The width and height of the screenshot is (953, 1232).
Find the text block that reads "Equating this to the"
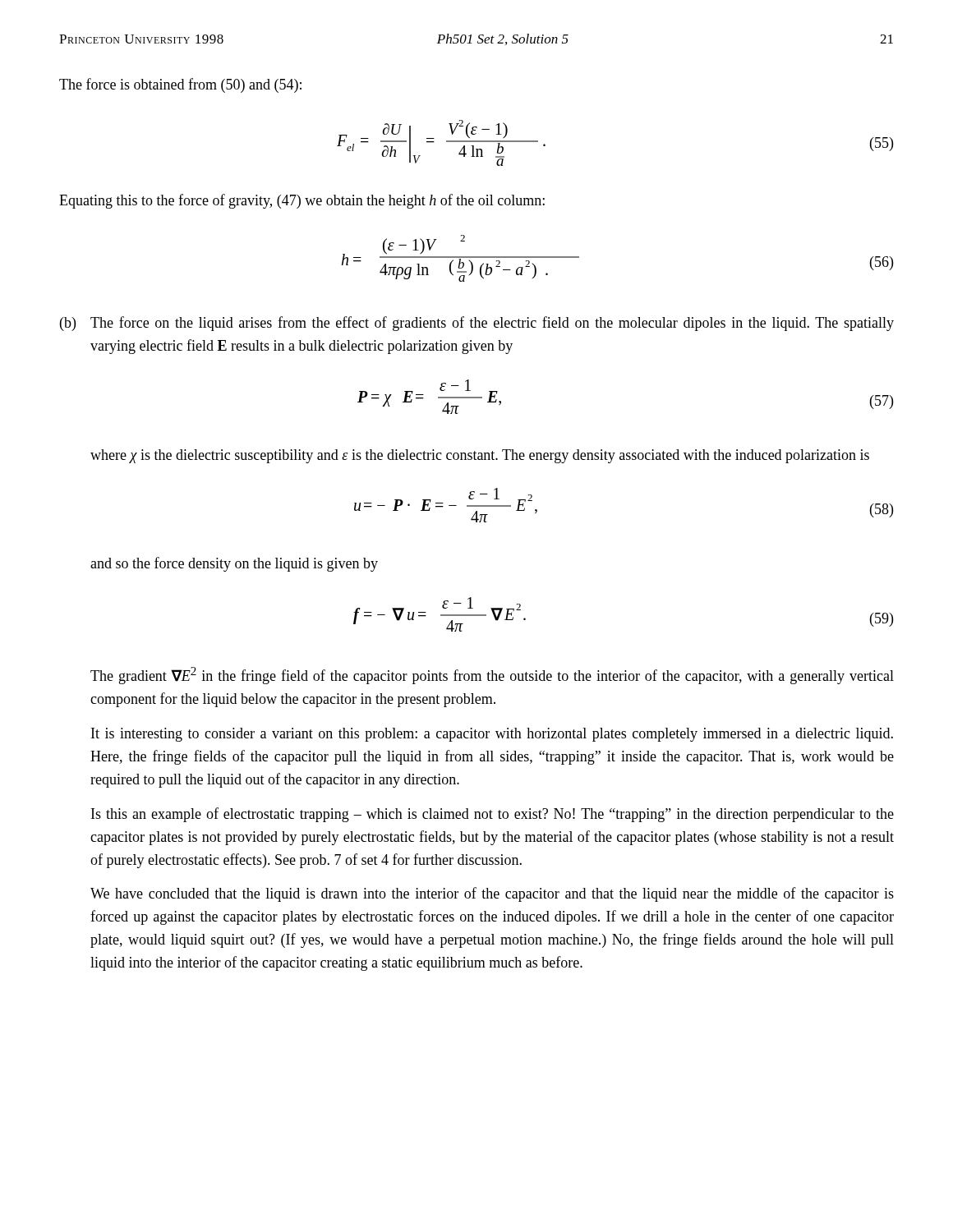302,200
